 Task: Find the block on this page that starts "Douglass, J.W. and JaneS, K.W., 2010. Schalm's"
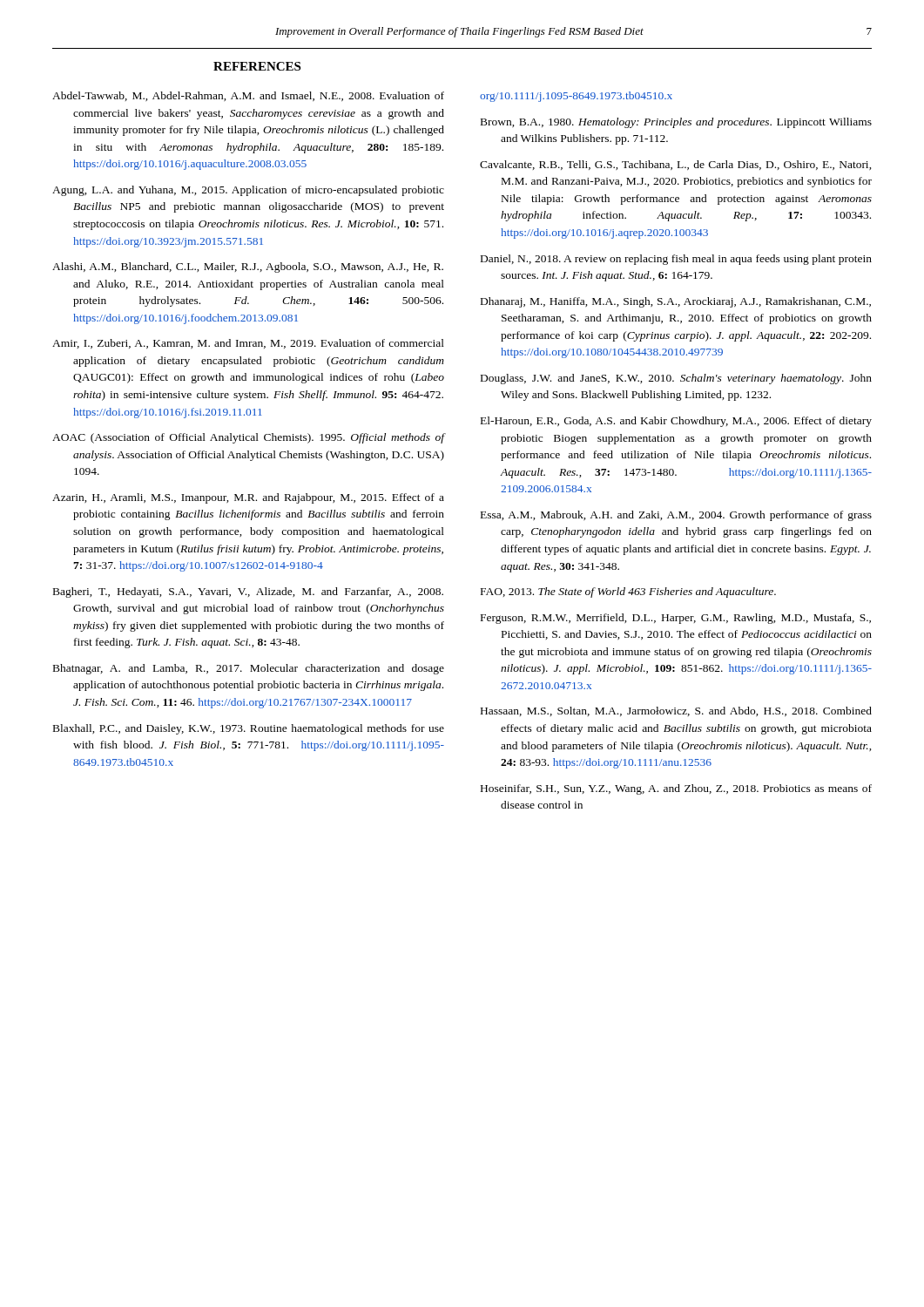tap(676, 386)
